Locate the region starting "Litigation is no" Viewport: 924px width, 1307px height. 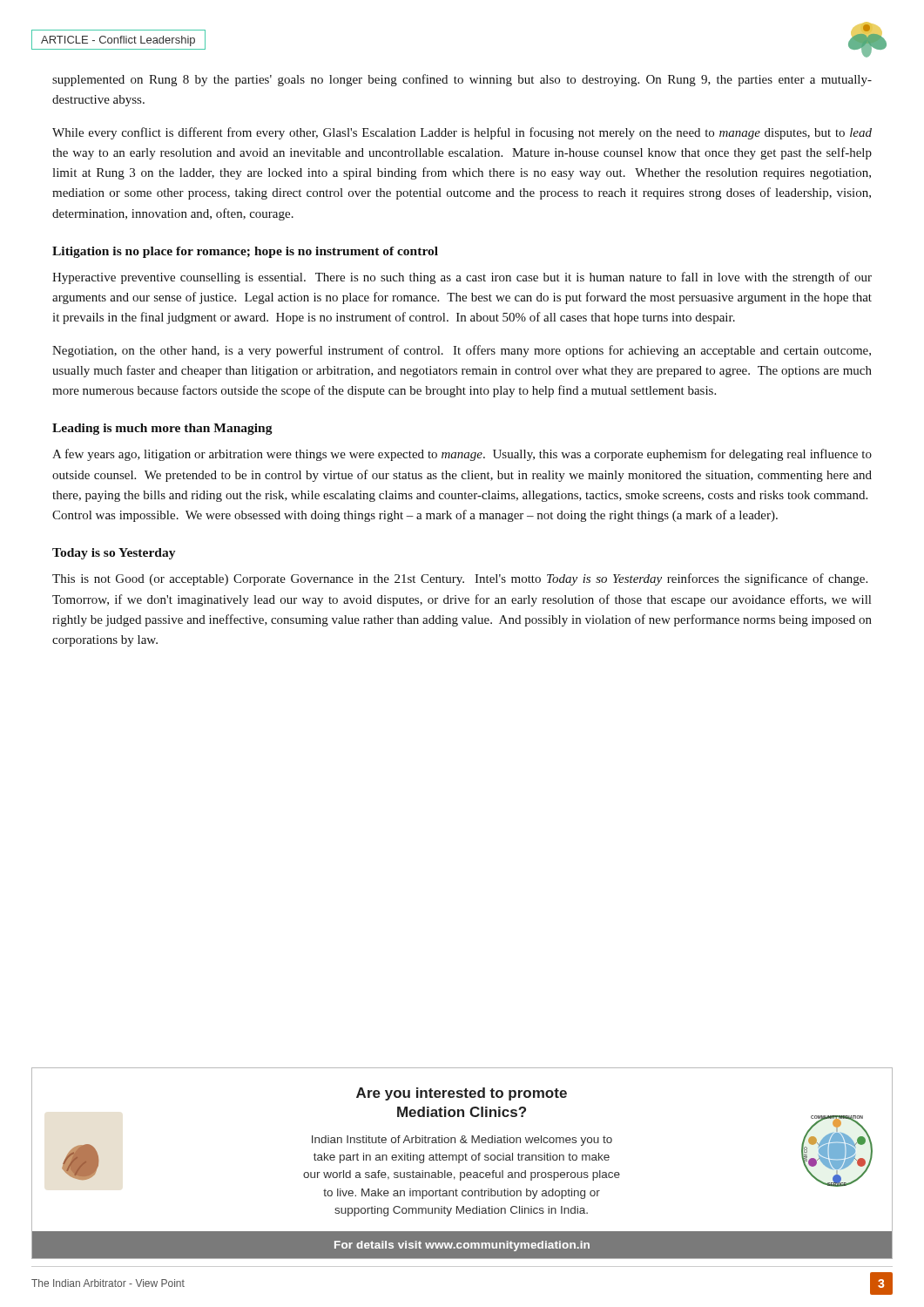click(245, 250)
